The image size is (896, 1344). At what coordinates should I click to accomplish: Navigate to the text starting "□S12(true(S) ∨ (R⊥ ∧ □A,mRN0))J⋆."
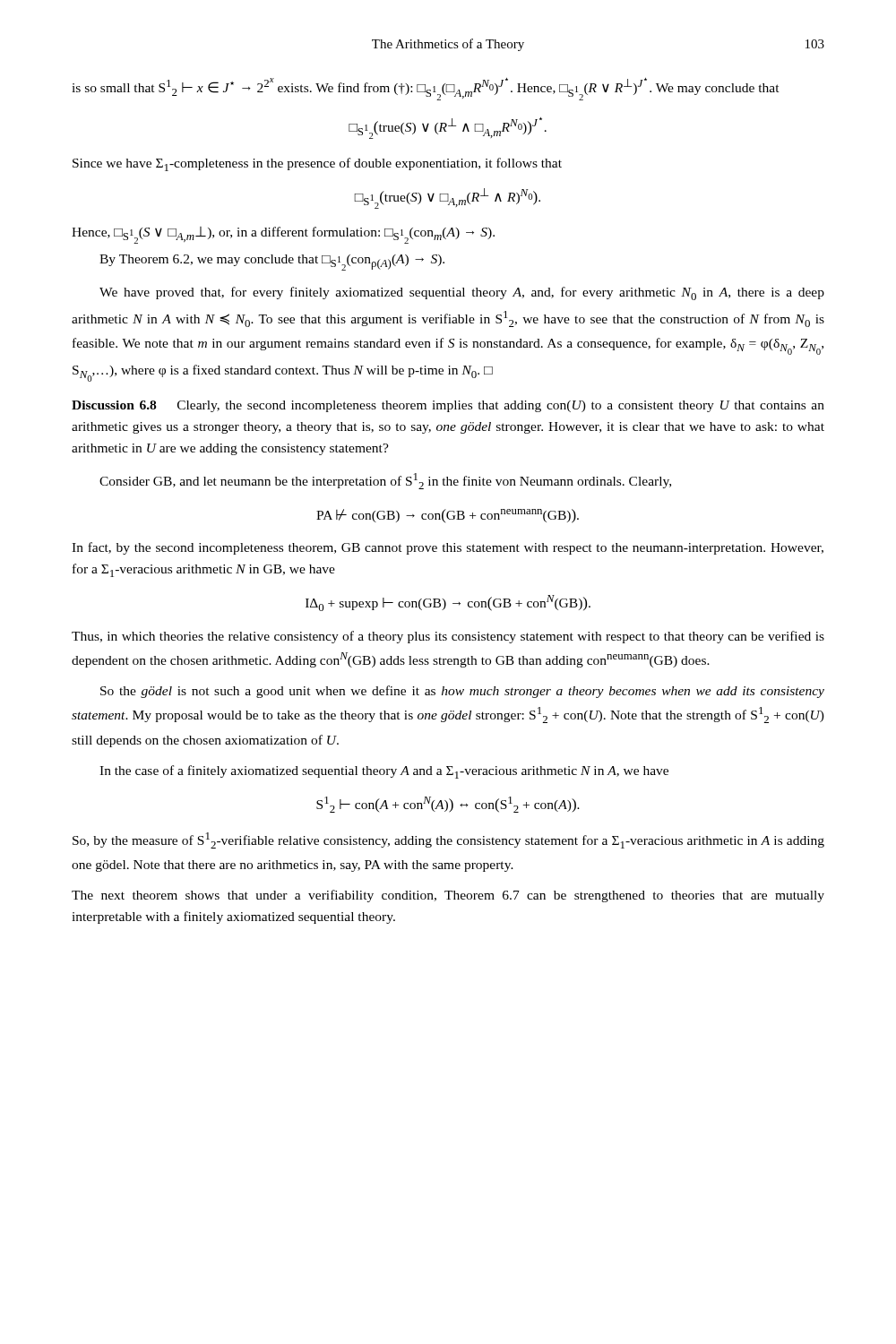coord(448,127)
